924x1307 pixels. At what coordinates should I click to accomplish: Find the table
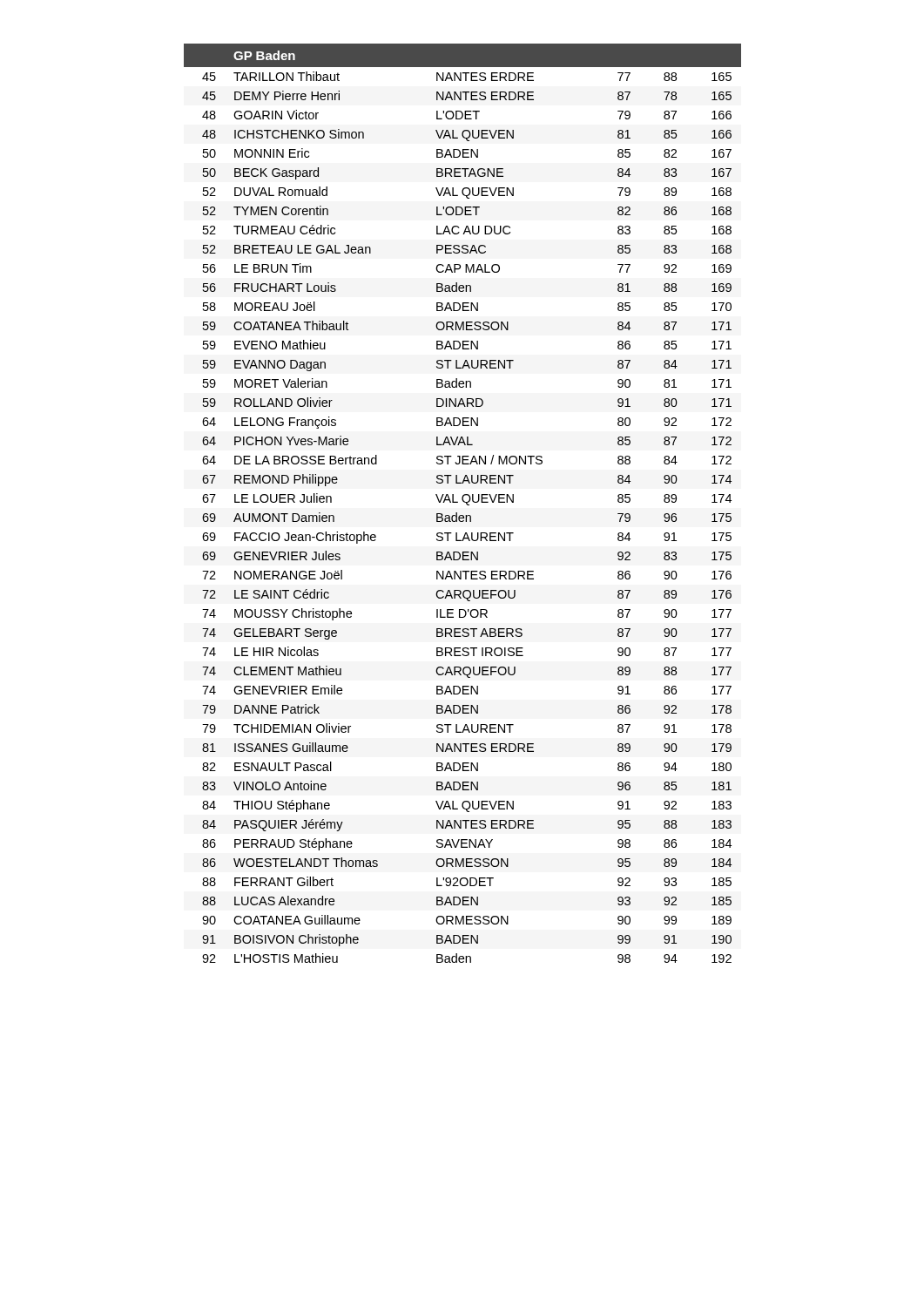[x=462, y=506]
